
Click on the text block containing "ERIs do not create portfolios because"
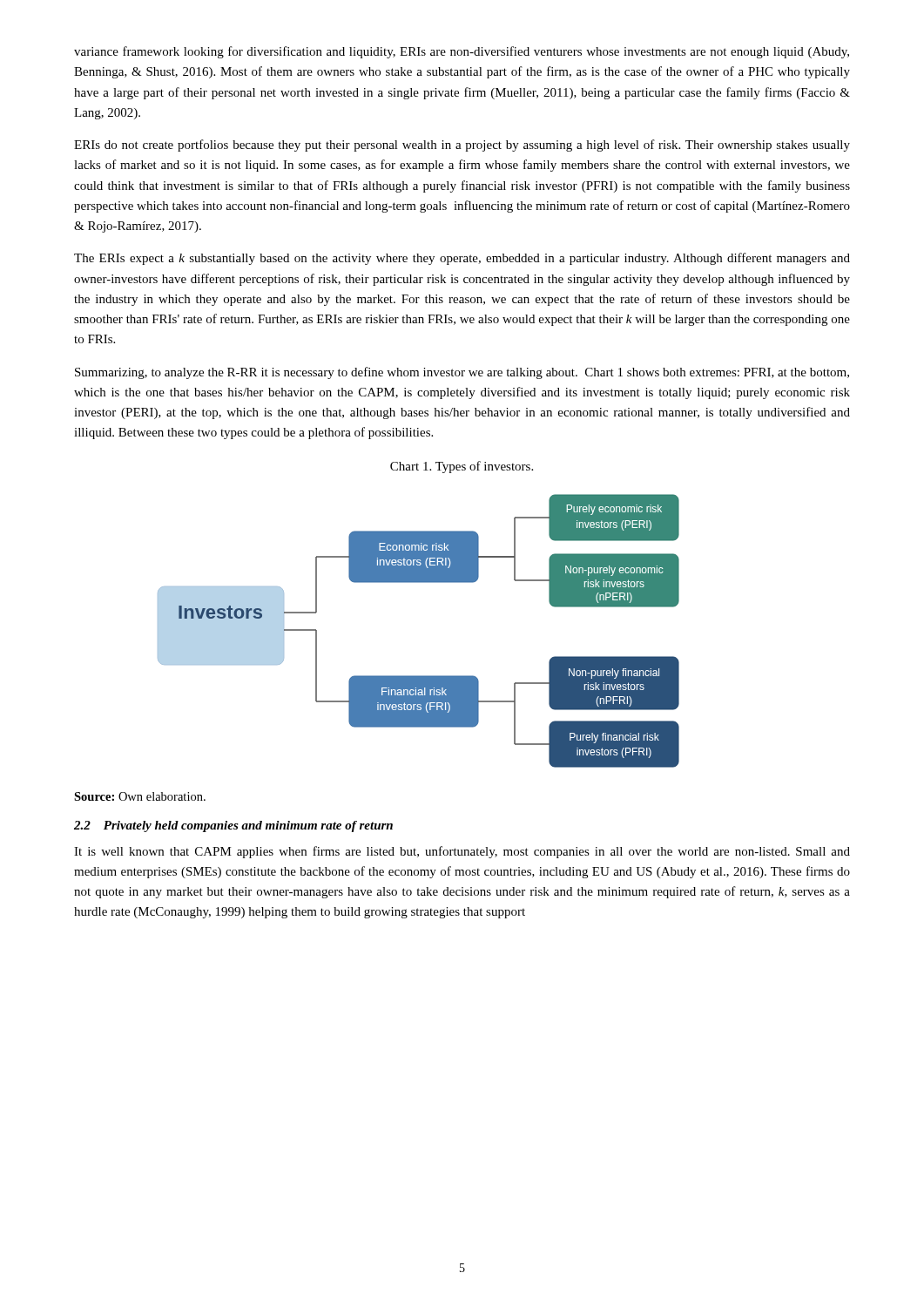462,186
